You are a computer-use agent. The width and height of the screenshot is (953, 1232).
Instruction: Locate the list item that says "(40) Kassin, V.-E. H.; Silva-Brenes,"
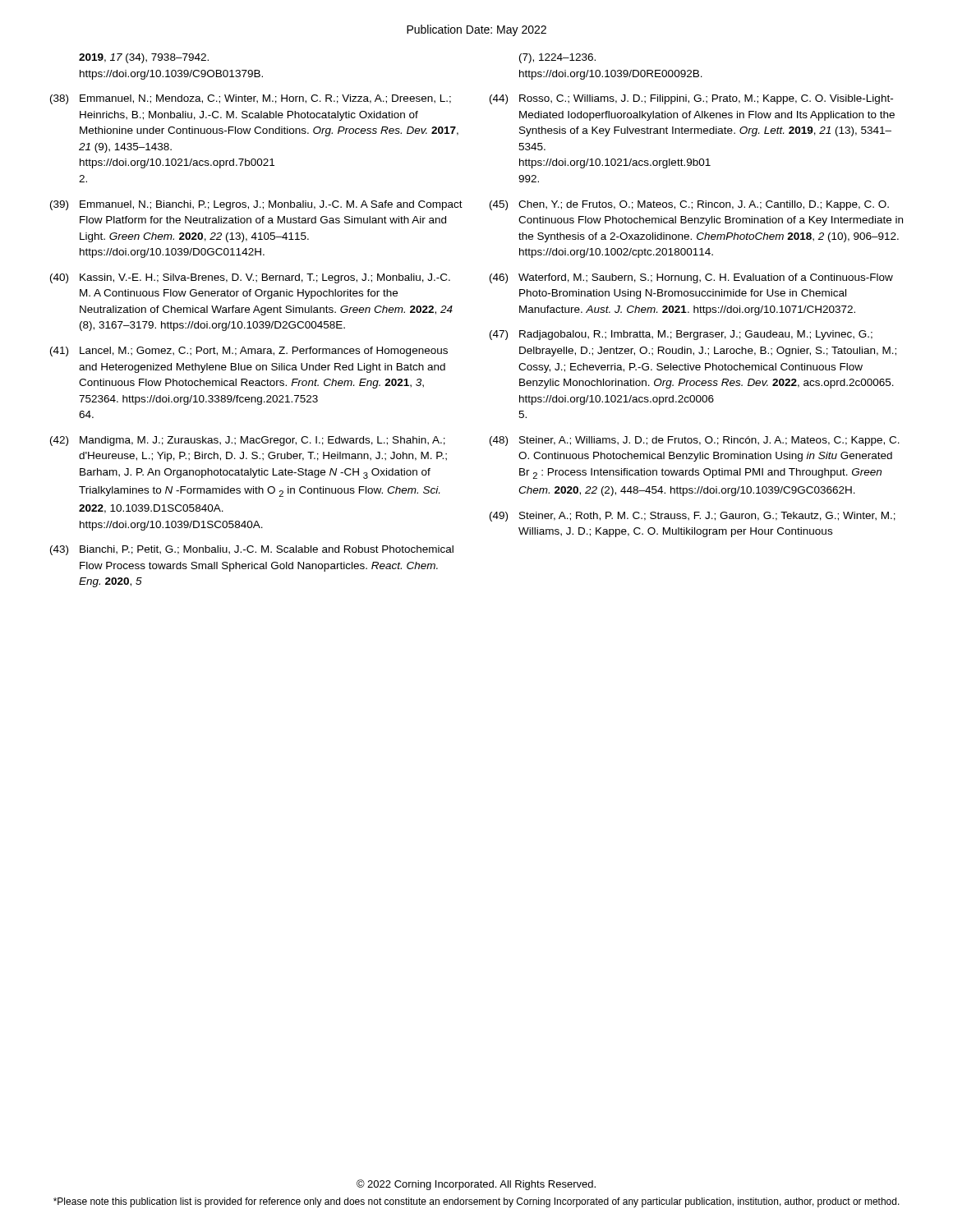[257, 301]
